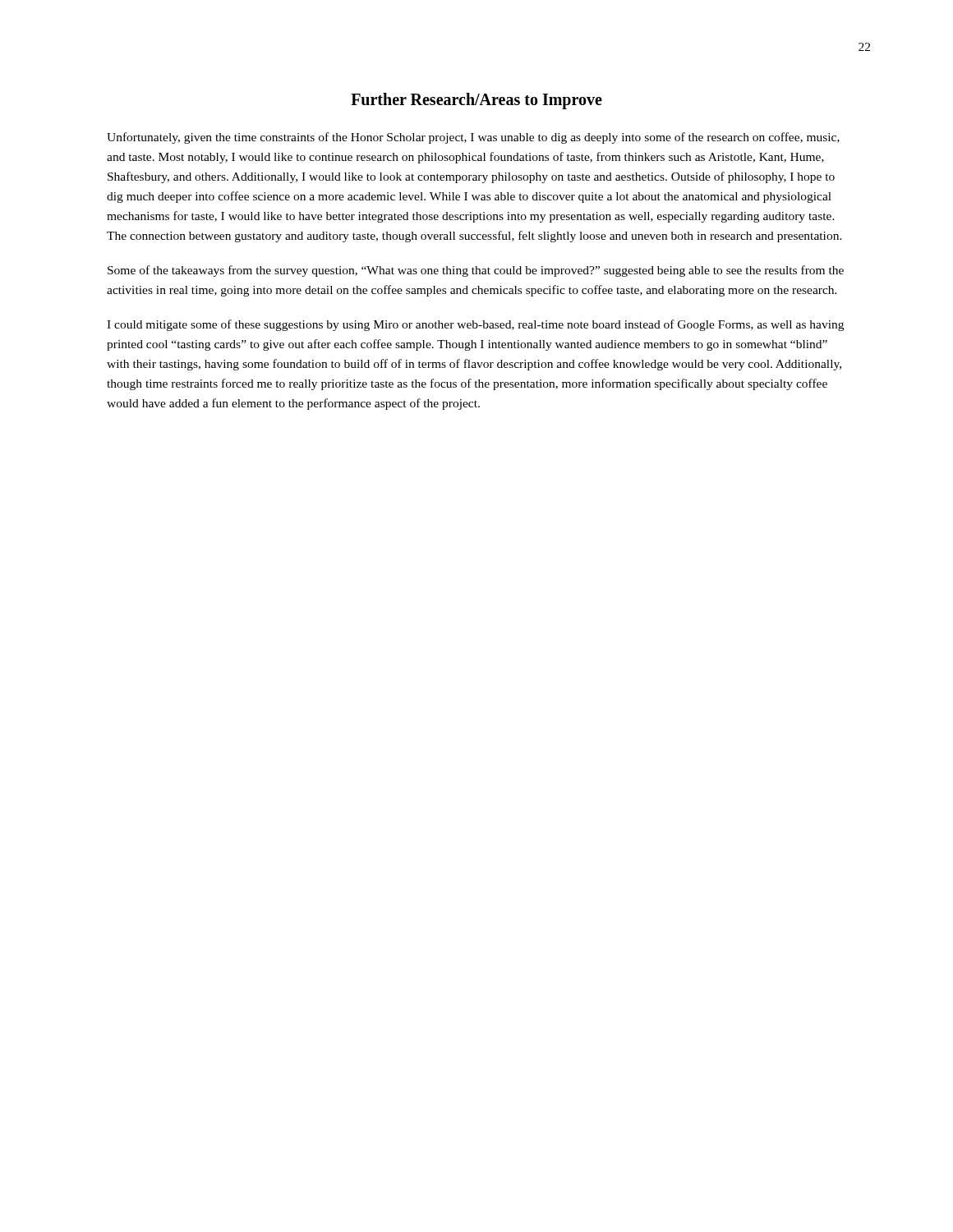Locate the text starting "Further Research/Areas to Improve"

click(476, 99)
